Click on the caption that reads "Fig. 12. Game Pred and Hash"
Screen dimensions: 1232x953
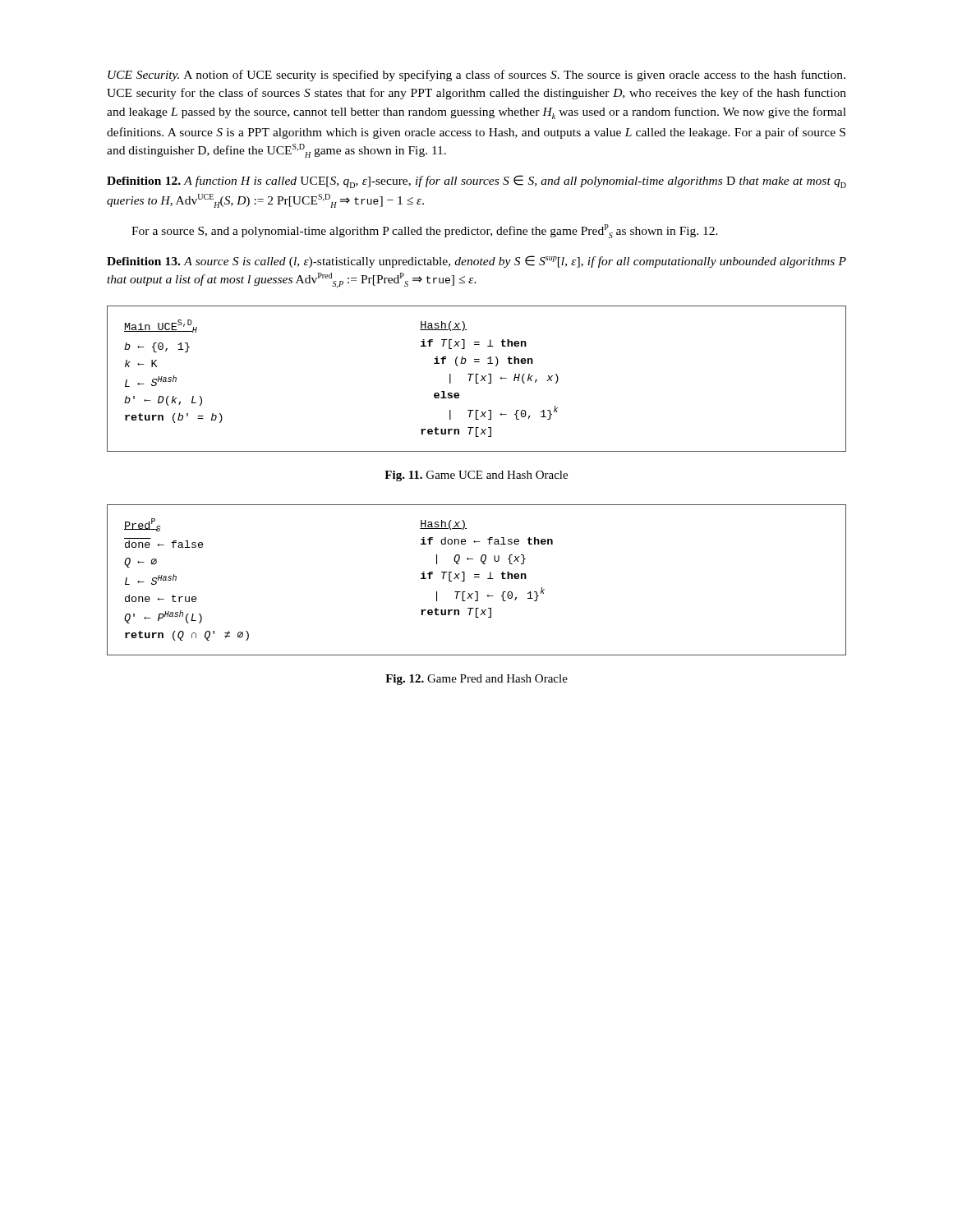tap(476, 678)
